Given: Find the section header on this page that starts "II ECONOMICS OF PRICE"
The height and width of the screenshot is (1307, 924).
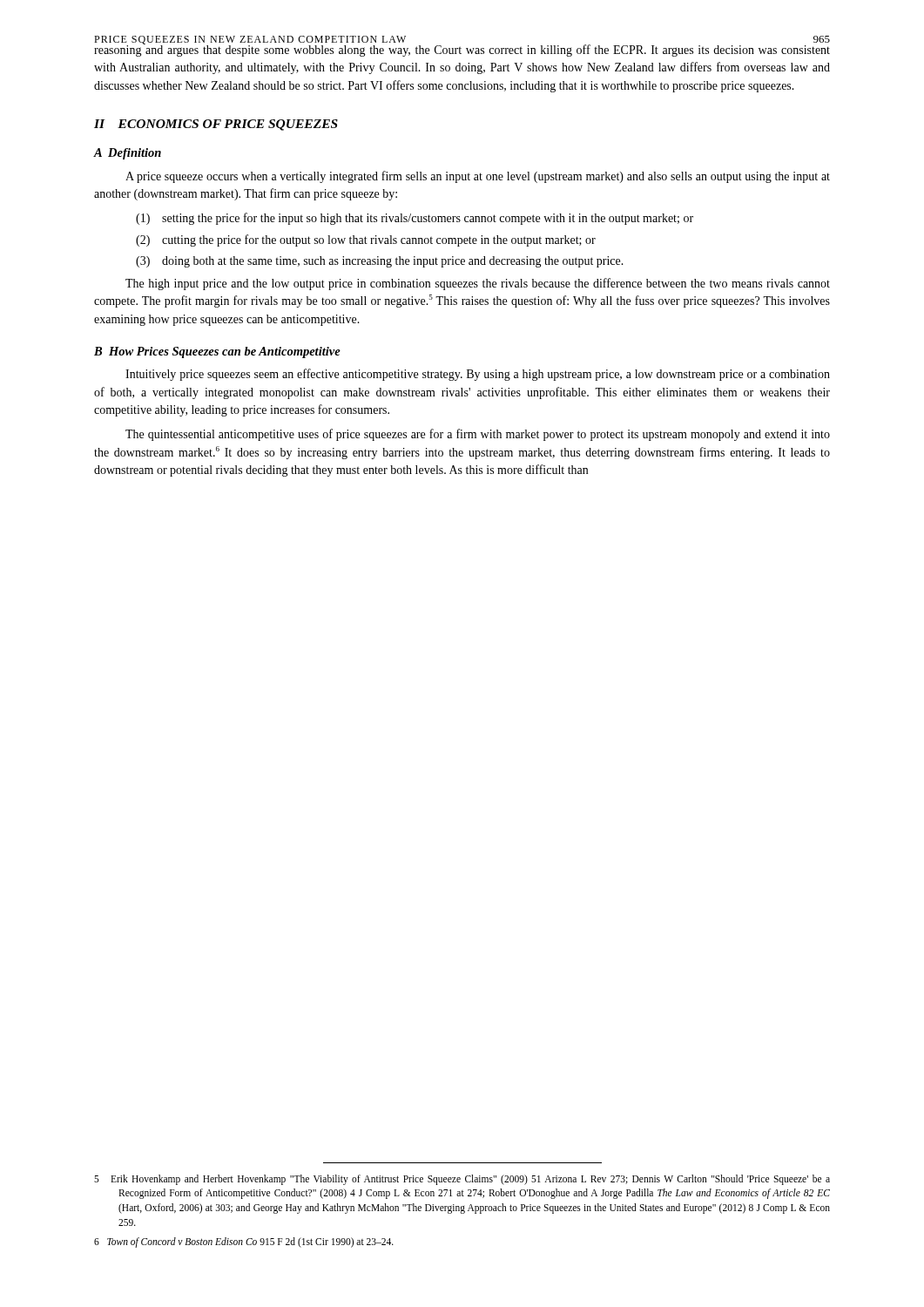Looking at the screenshot, I should tap(216, 123).
